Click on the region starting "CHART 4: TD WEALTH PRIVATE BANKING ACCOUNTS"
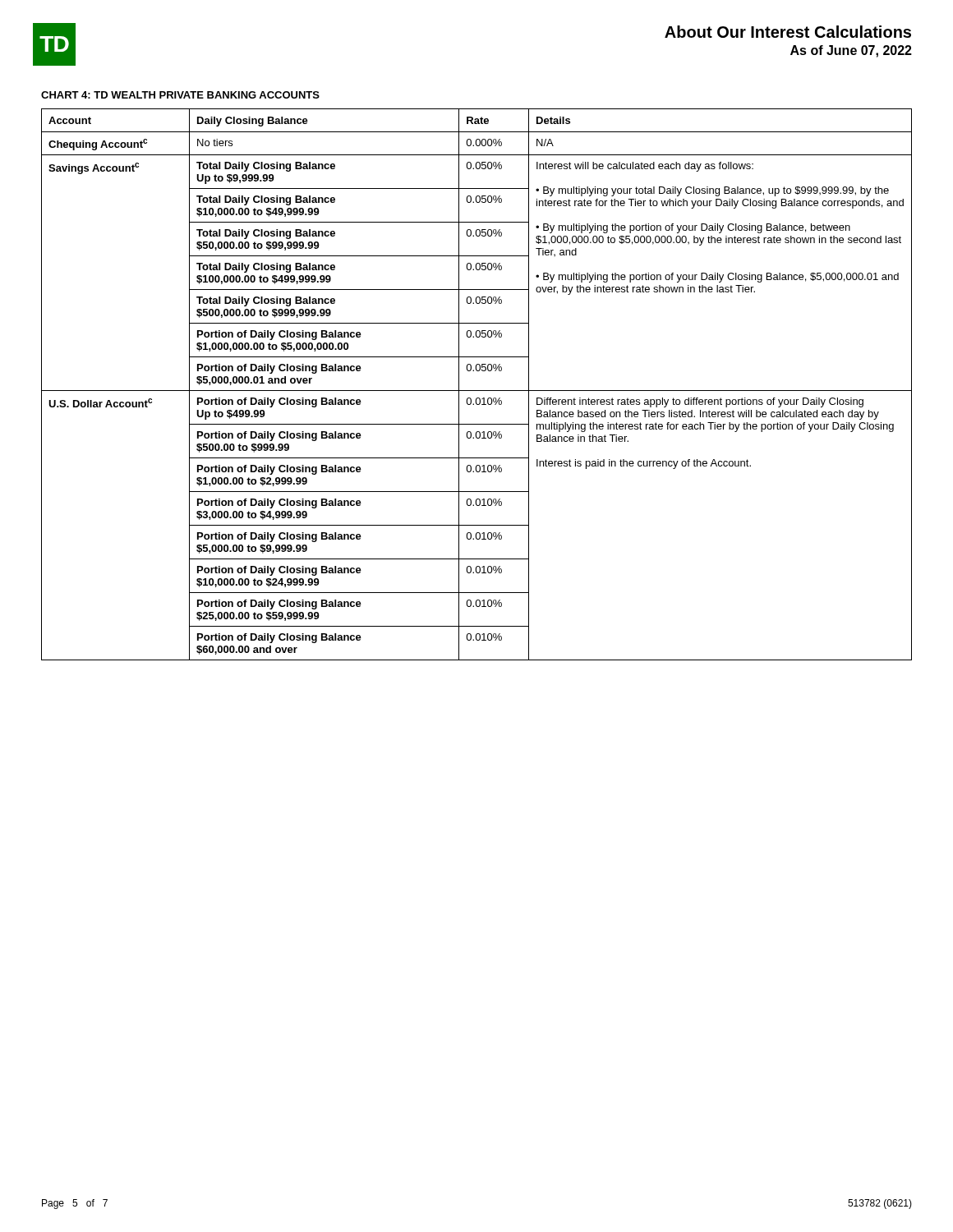Viewport: 953px width, 1232px height. coord(180,95)
